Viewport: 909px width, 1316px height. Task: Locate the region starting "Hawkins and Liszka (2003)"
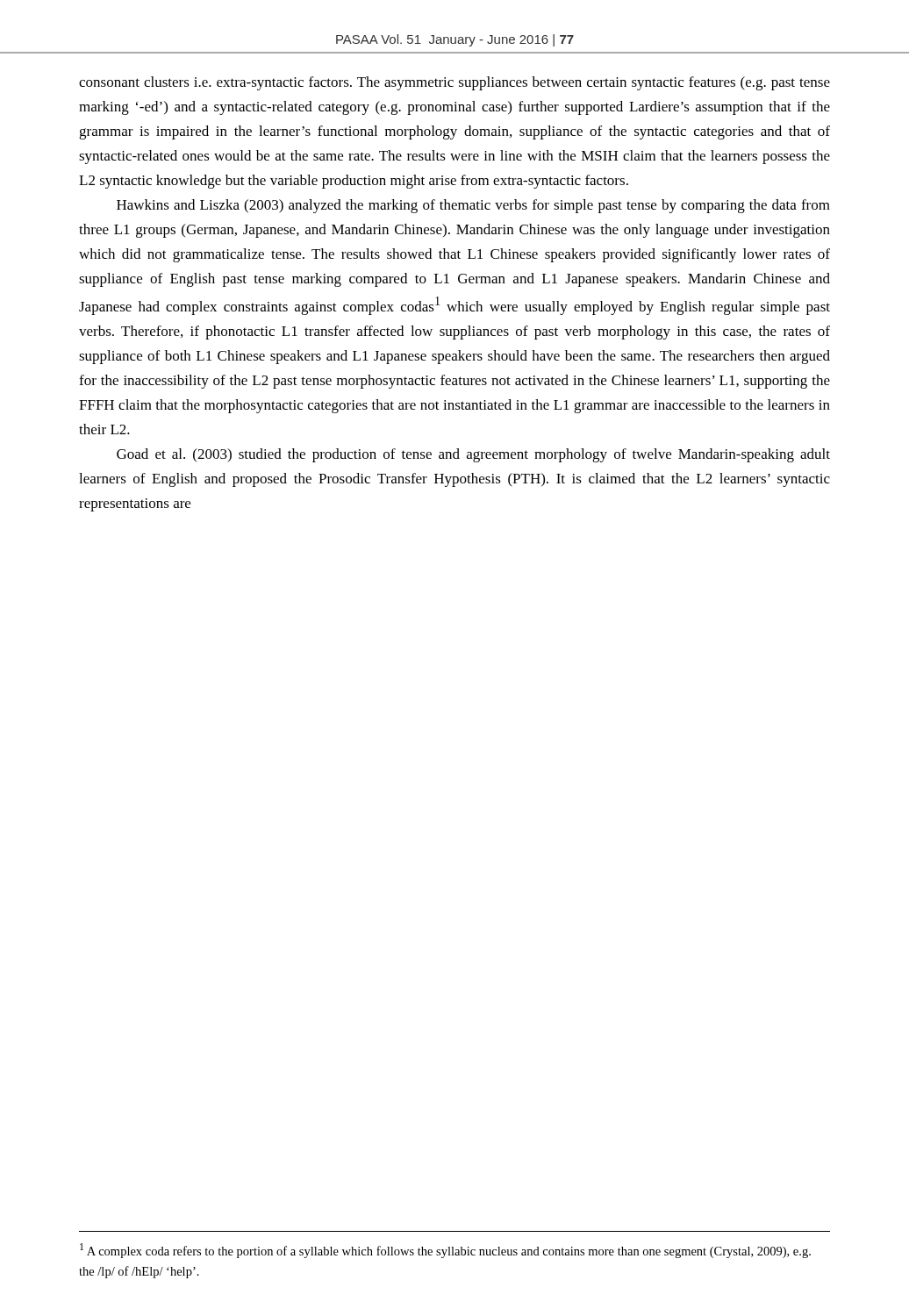454,318
